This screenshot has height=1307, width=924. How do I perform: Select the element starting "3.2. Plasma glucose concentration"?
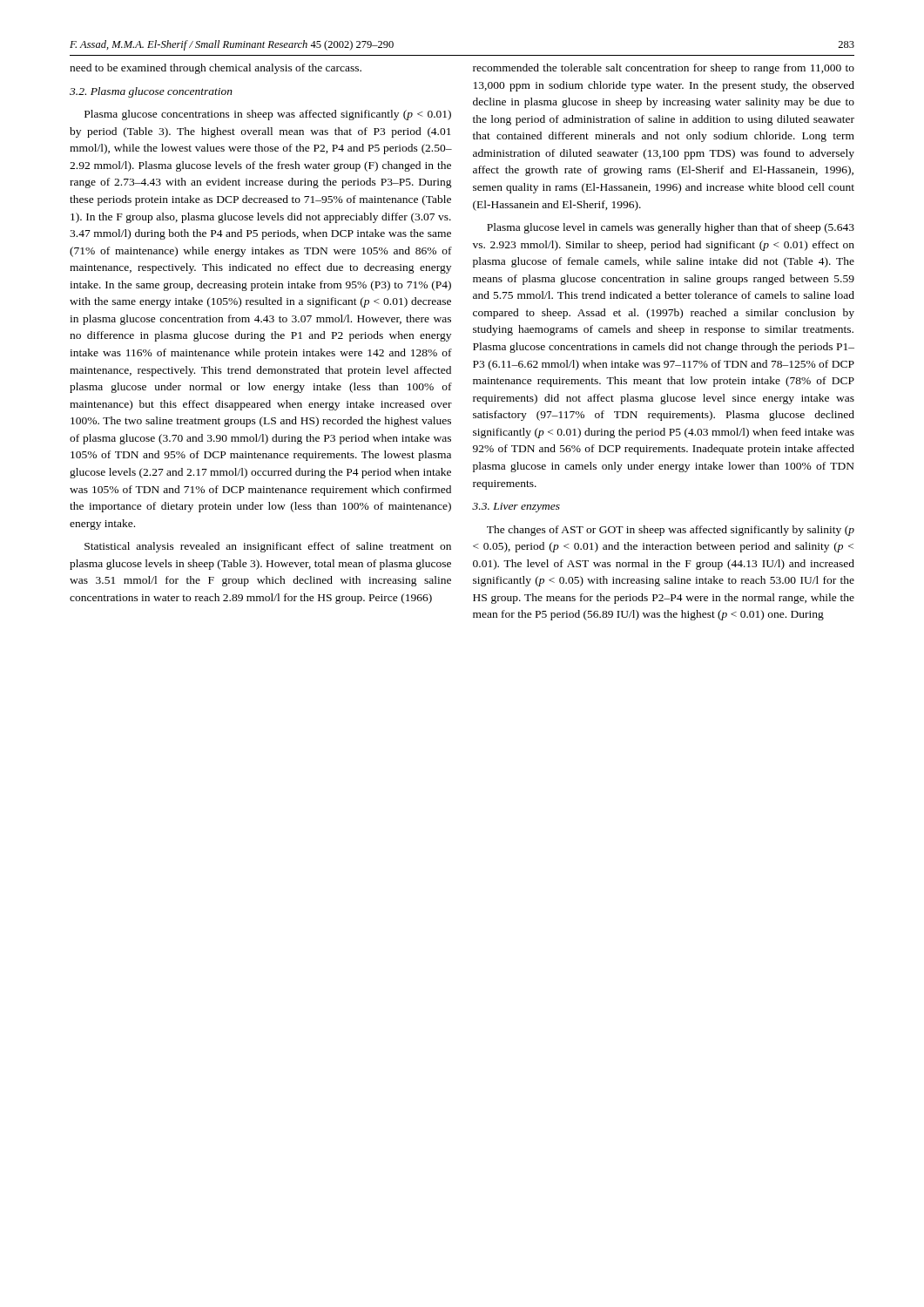click(151, 92)
